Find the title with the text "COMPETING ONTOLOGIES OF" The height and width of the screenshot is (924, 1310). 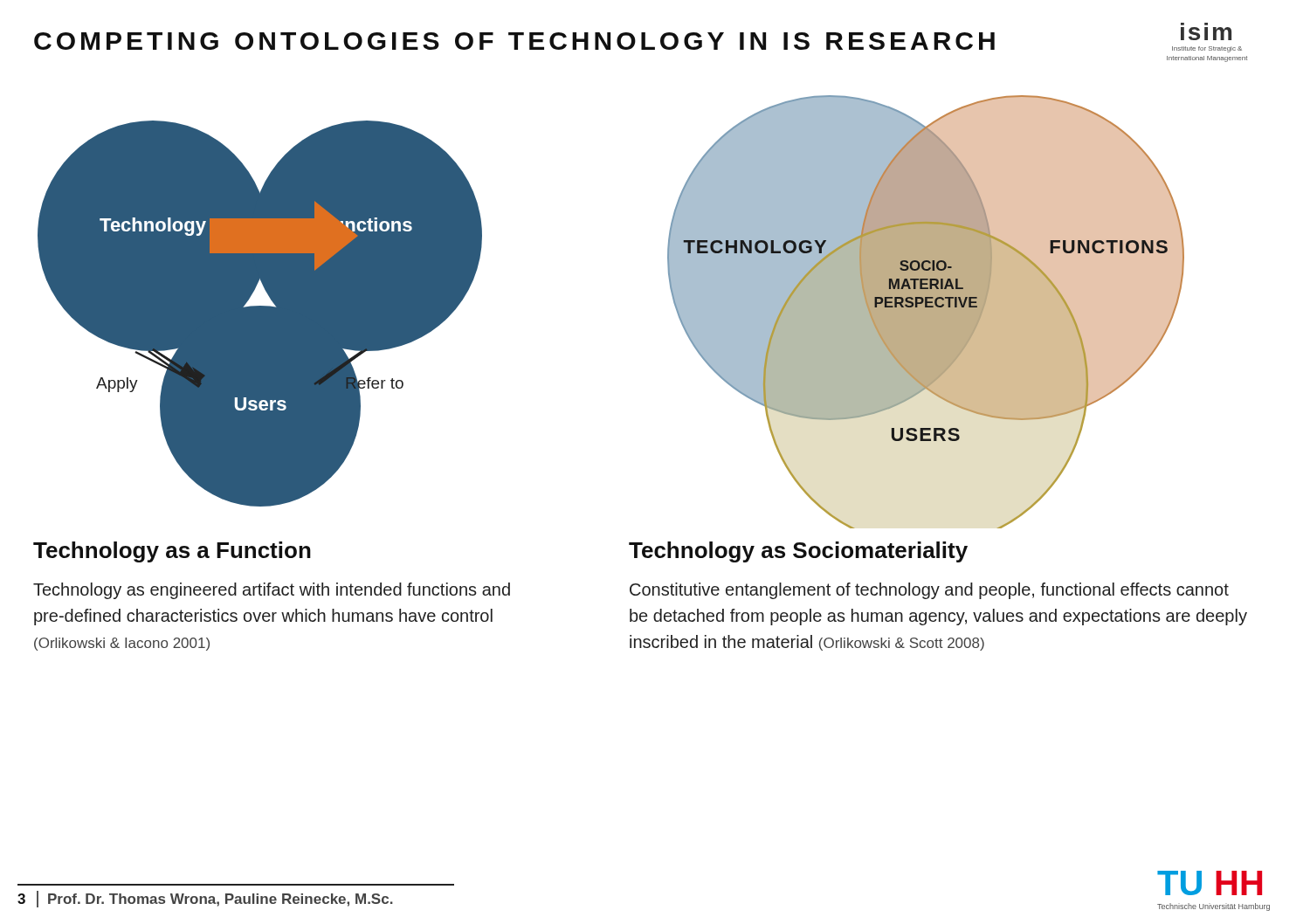click(x=516, y=41)
